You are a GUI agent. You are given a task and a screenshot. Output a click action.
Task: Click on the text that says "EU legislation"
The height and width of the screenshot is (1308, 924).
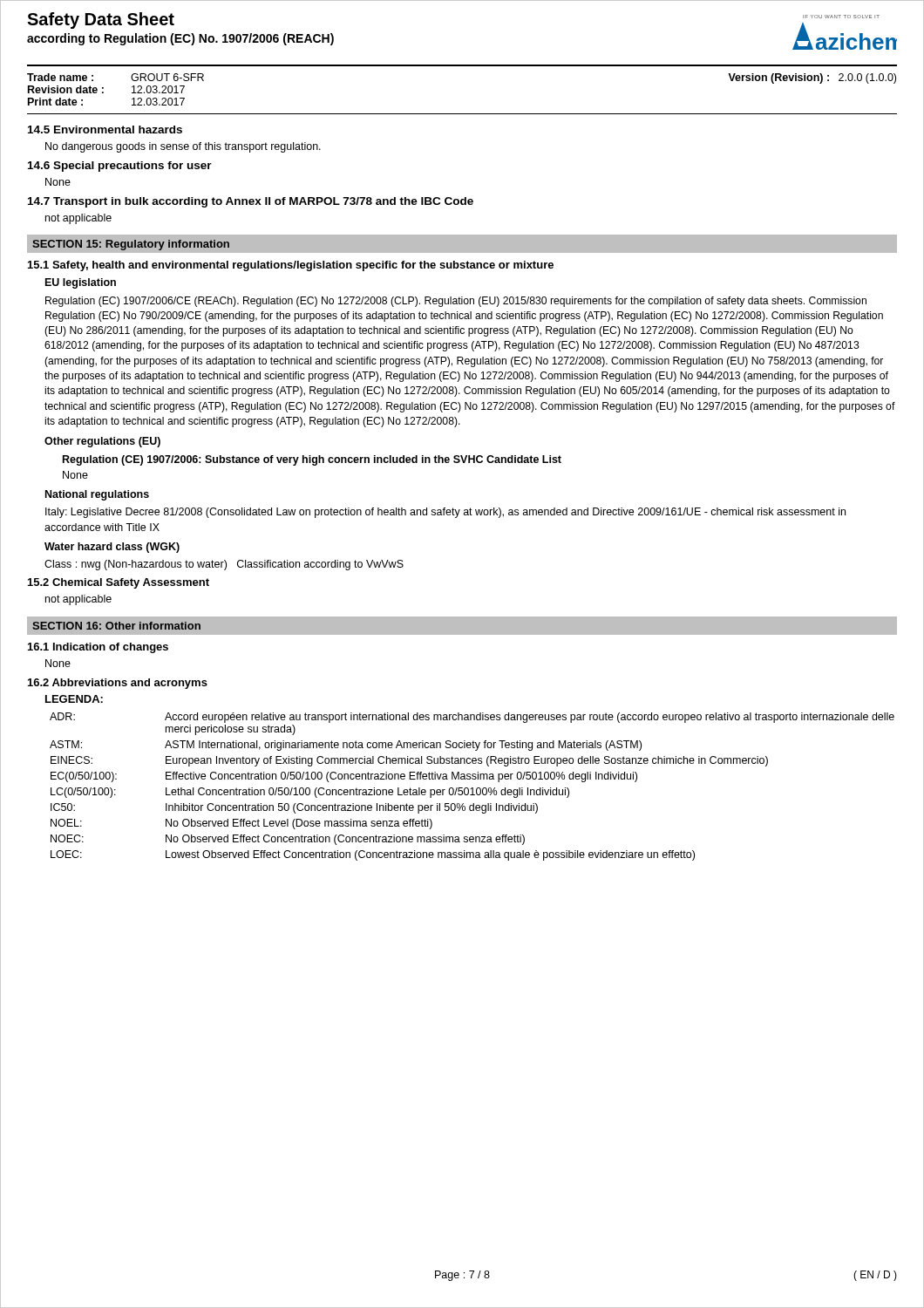tap(80, 283)
